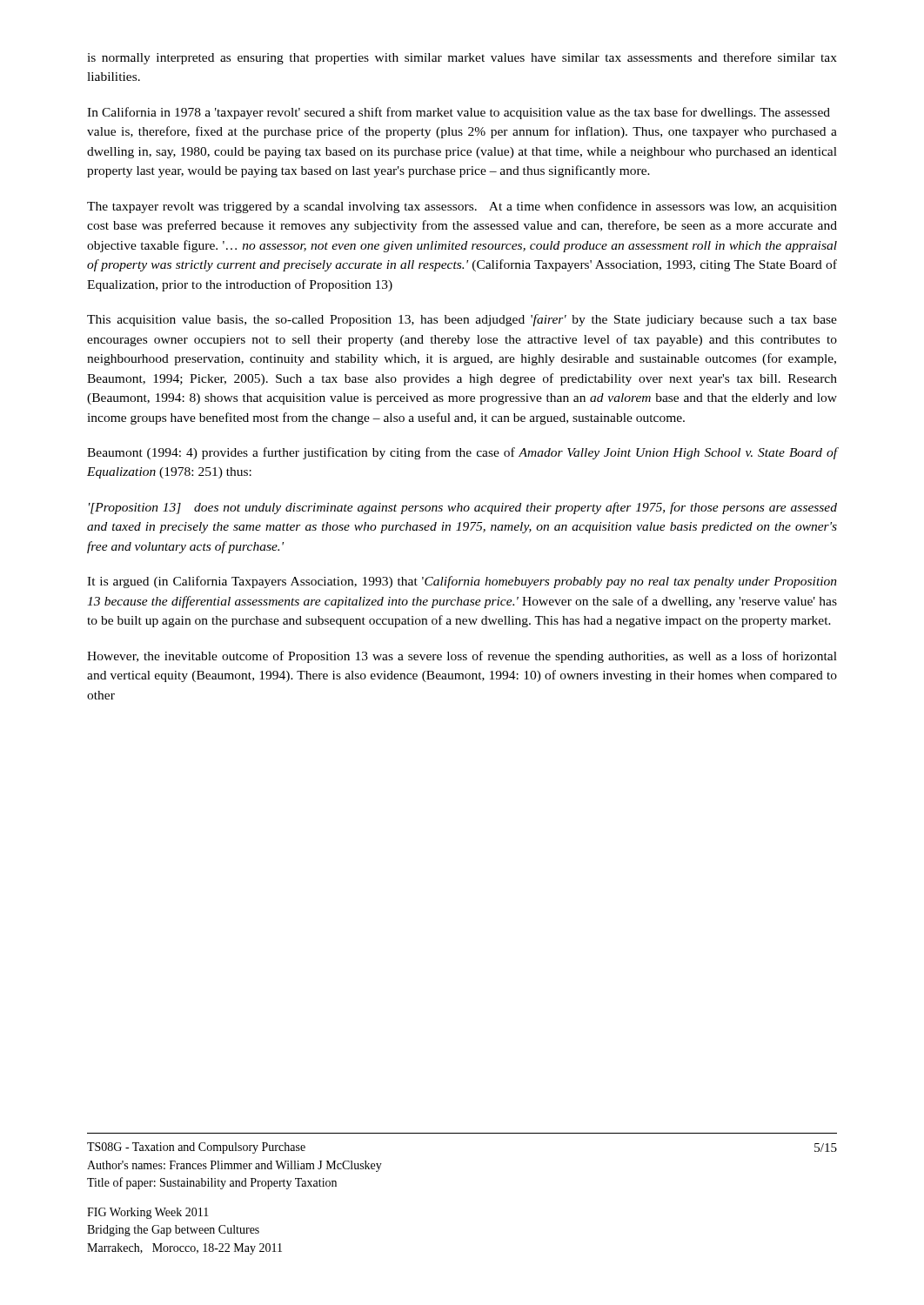Locate the text block with the text "However, the inevitable outcome of Proposition"
The height and width of the screenshot is (1305, 924).
pos(462,675)
